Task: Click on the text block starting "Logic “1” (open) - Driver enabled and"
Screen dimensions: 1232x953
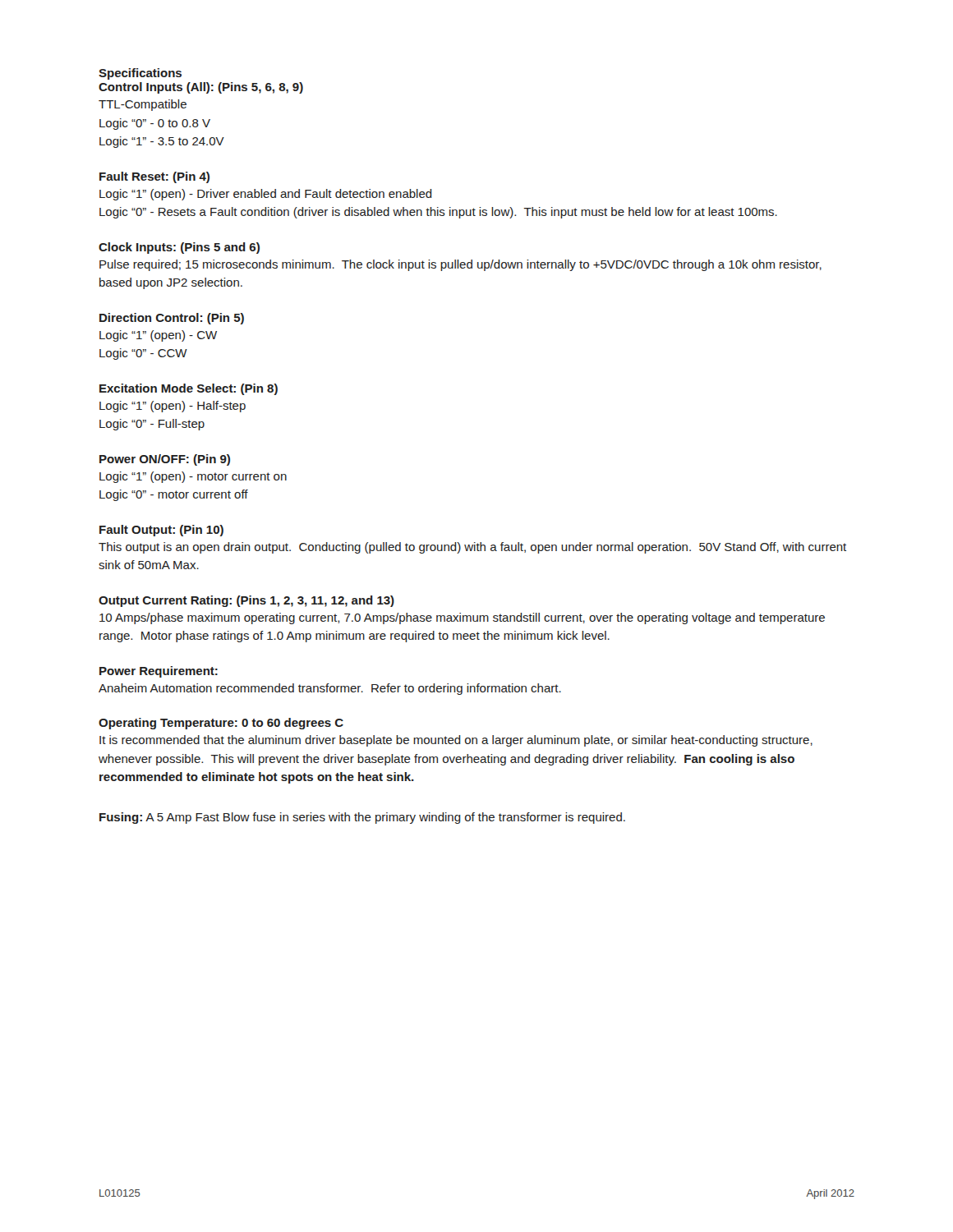Action: point(438,202)
